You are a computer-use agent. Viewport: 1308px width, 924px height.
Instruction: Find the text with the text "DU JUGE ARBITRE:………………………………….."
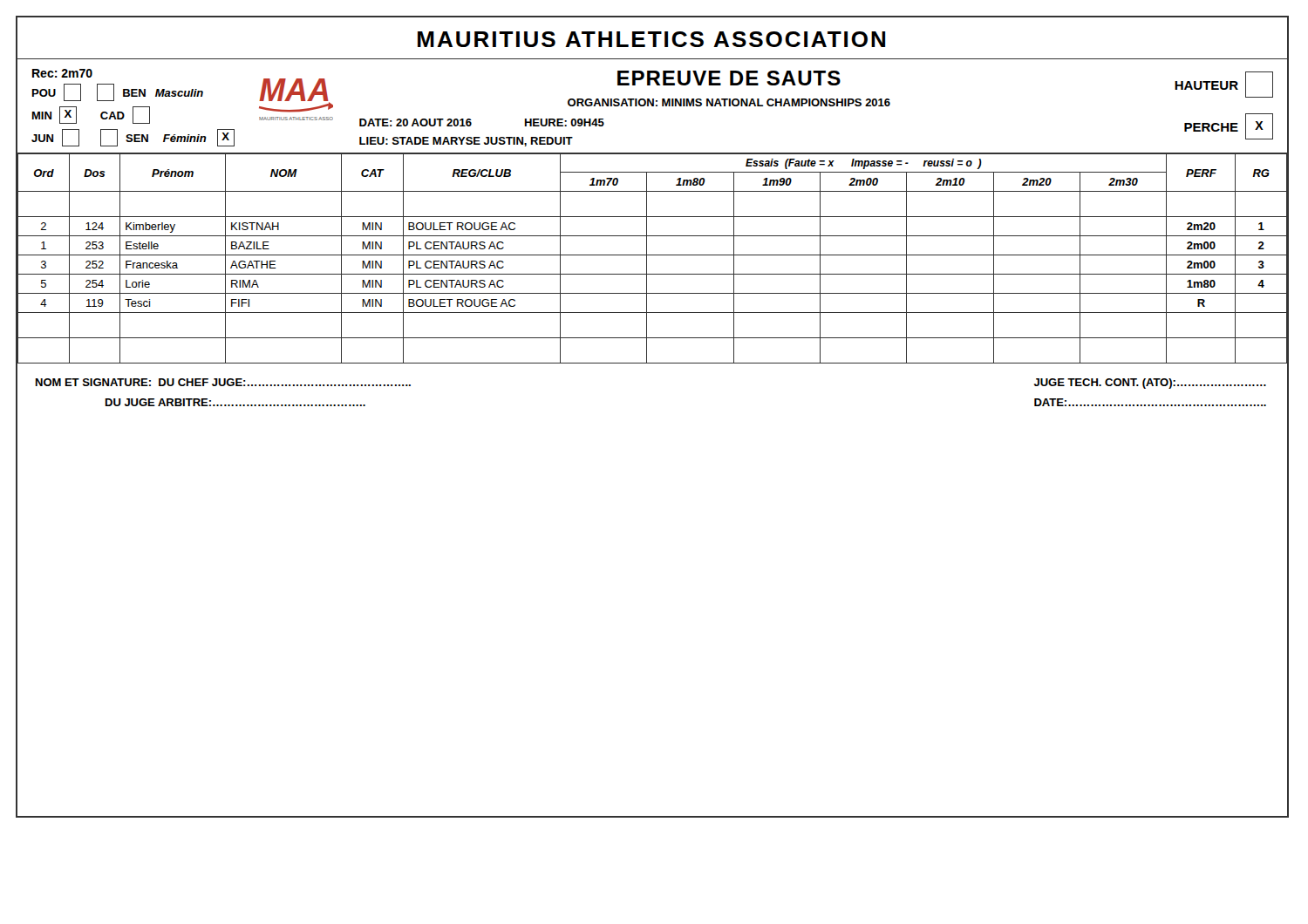pos(235,402)
